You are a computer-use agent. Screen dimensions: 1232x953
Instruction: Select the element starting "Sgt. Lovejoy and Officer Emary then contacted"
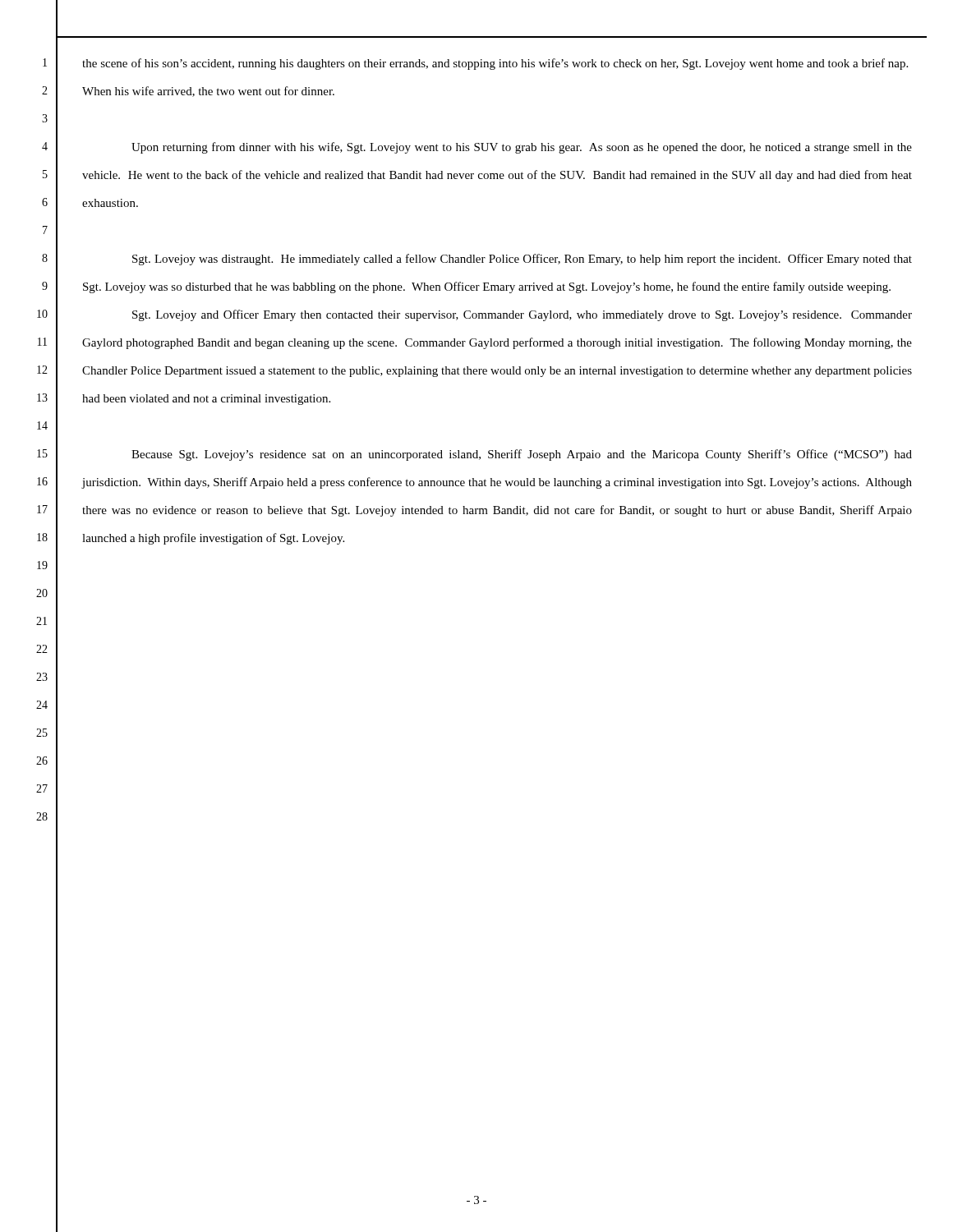tap(497, 356)
